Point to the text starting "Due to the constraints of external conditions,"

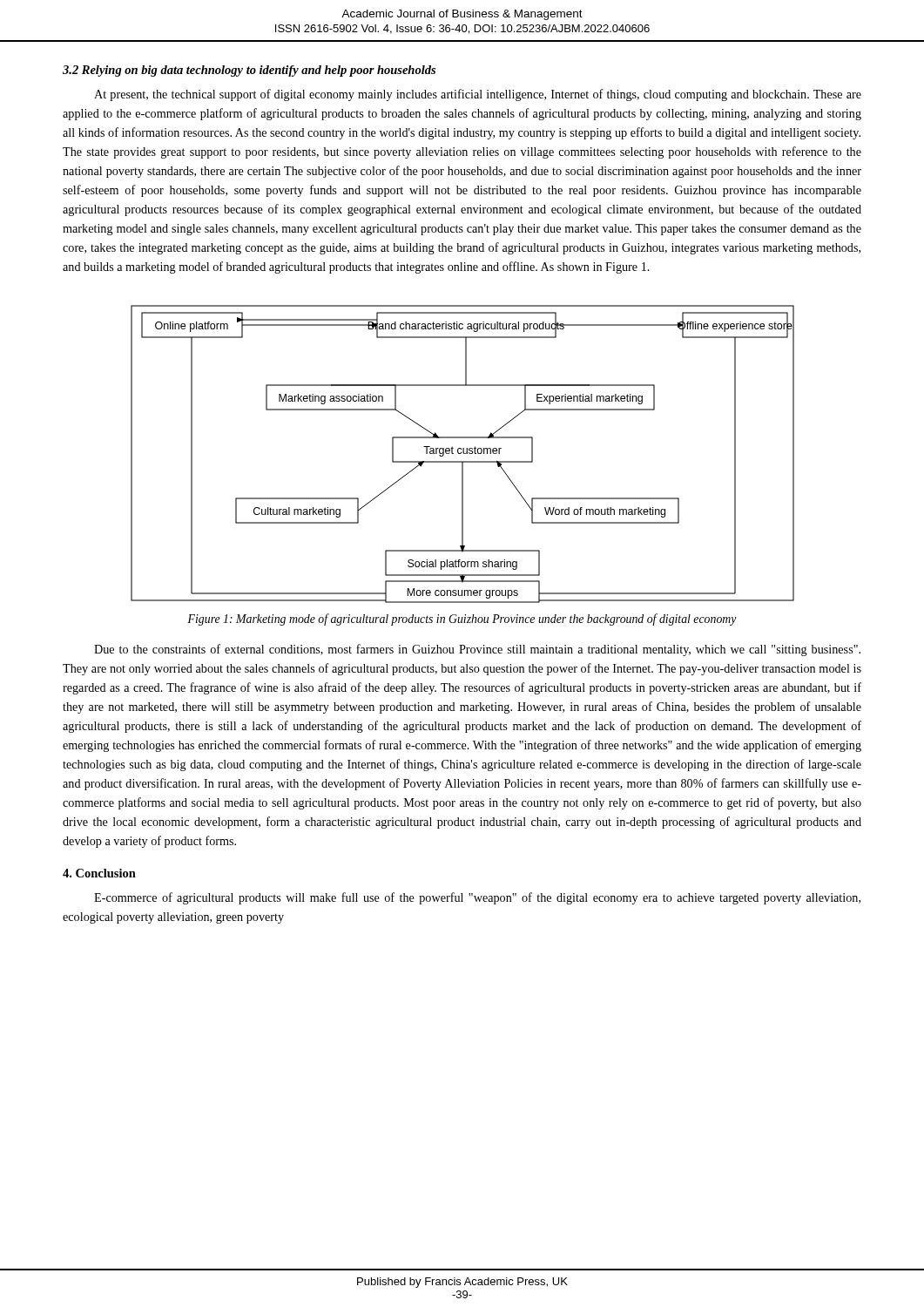462,745
